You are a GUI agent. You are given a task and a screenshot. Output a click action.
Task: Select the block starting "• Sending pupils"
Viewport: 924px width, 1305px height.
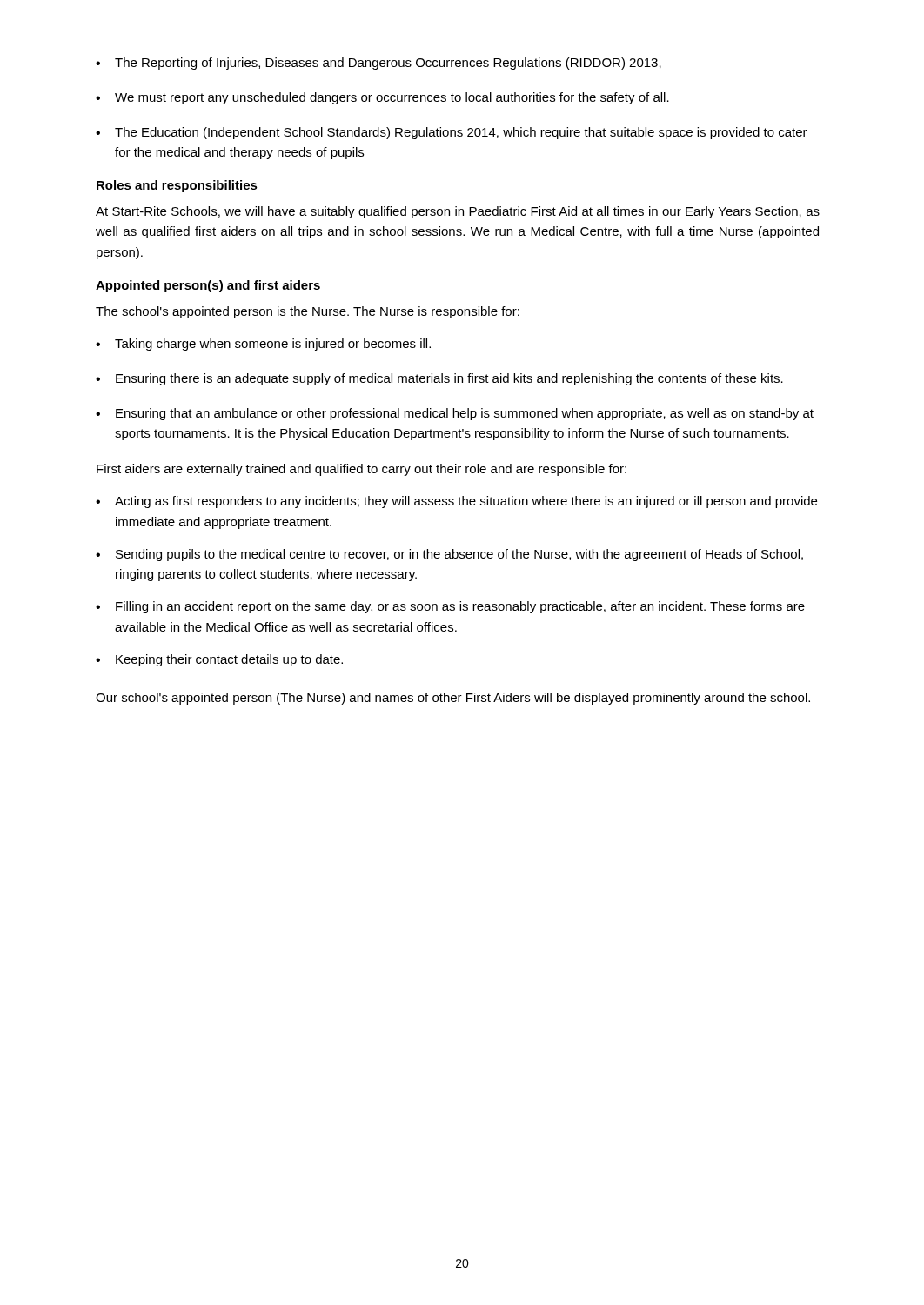click(458, 564)
